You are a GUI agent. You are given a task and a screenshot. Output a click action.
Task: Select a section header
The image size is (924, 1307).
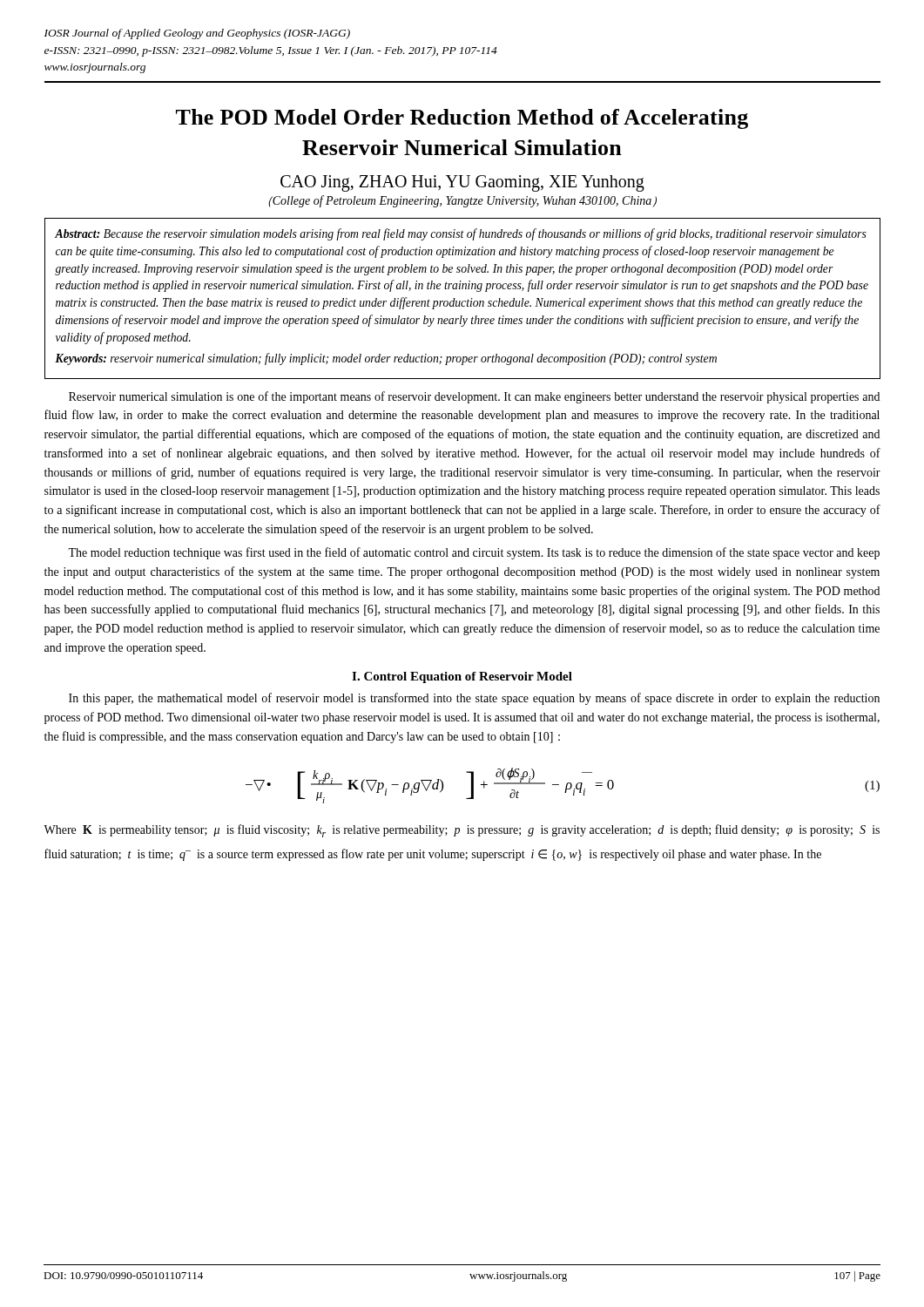click(462, 676)
